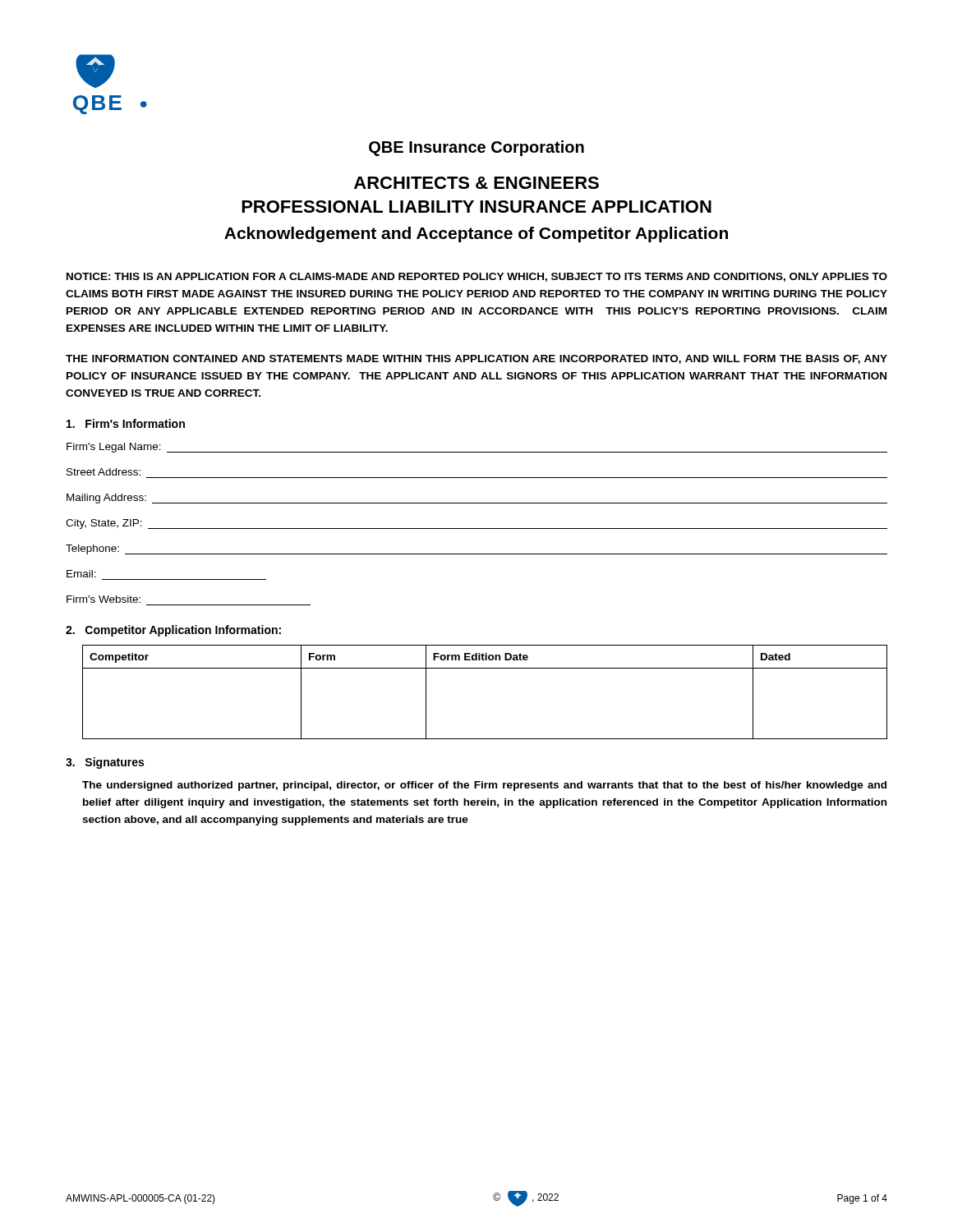Screen dimensions: 1232x953
Task: Locate the text starting "Mailing Address:"
Action: point(476,496)
